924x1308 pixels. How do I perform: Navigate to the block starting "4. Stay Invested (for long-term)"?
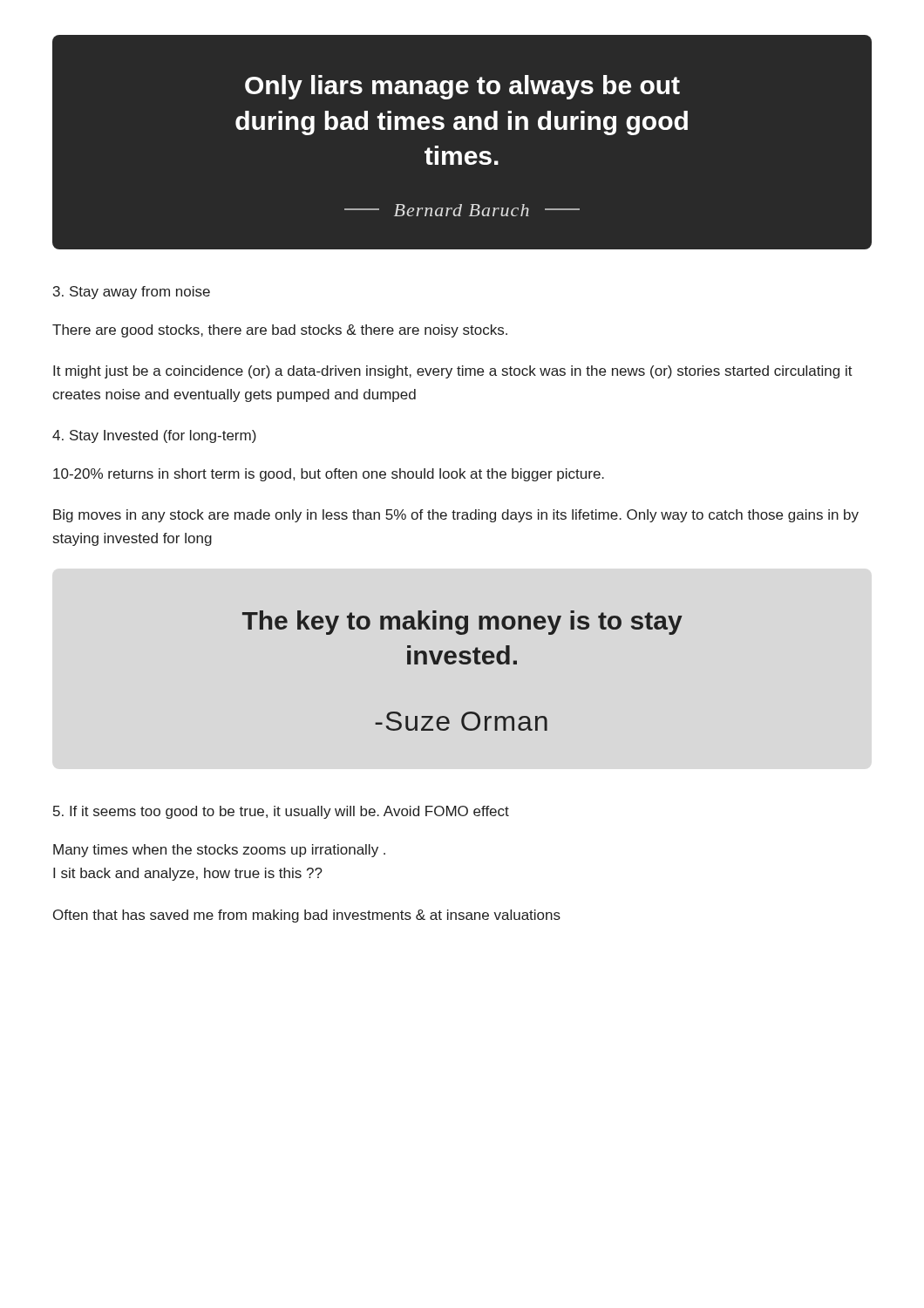click(x=154, y=435)
